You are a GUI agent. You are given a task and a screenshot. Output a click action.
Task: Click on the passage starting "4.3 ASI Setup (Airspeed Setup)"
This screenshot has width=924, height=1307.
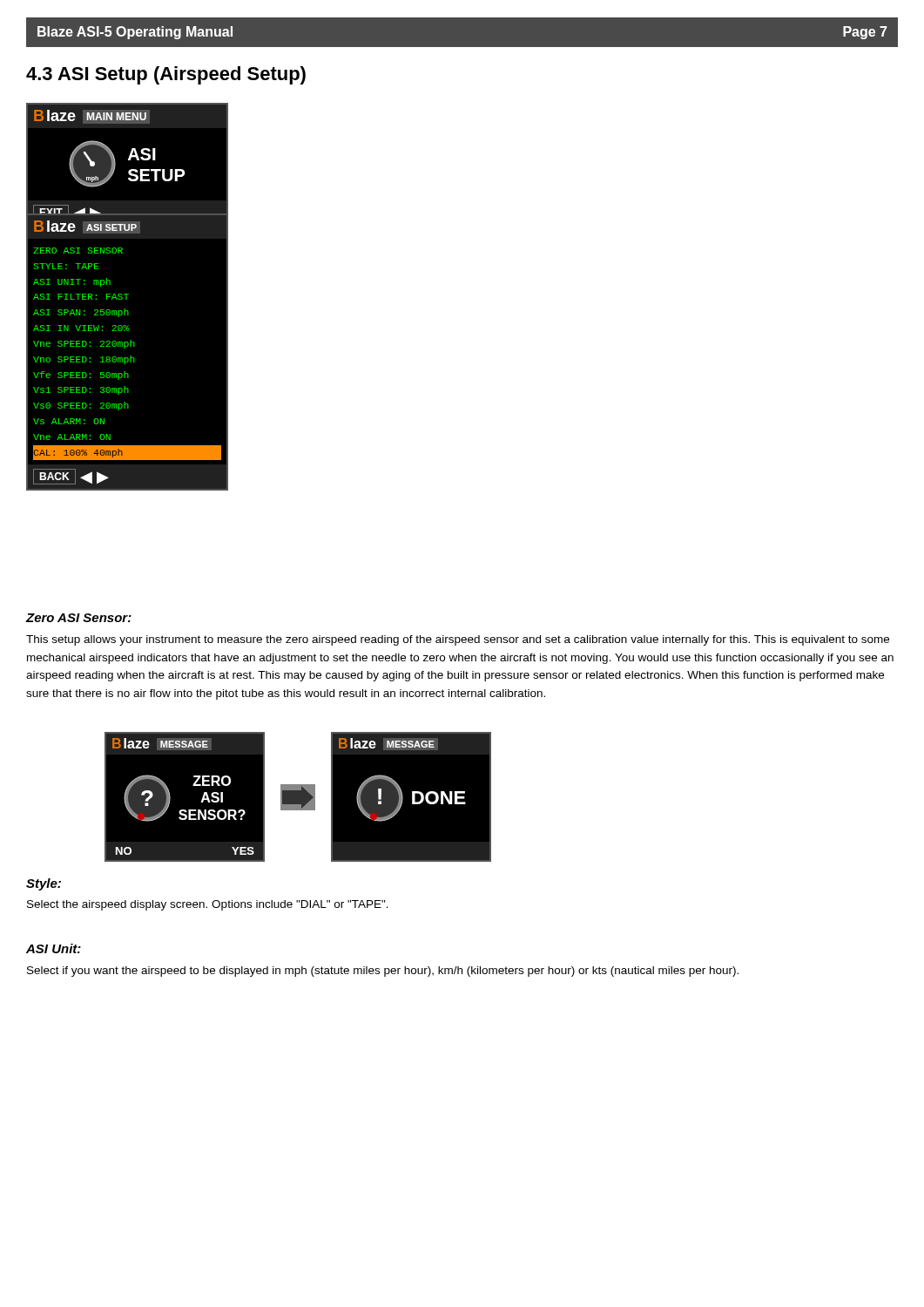[166, 74]
